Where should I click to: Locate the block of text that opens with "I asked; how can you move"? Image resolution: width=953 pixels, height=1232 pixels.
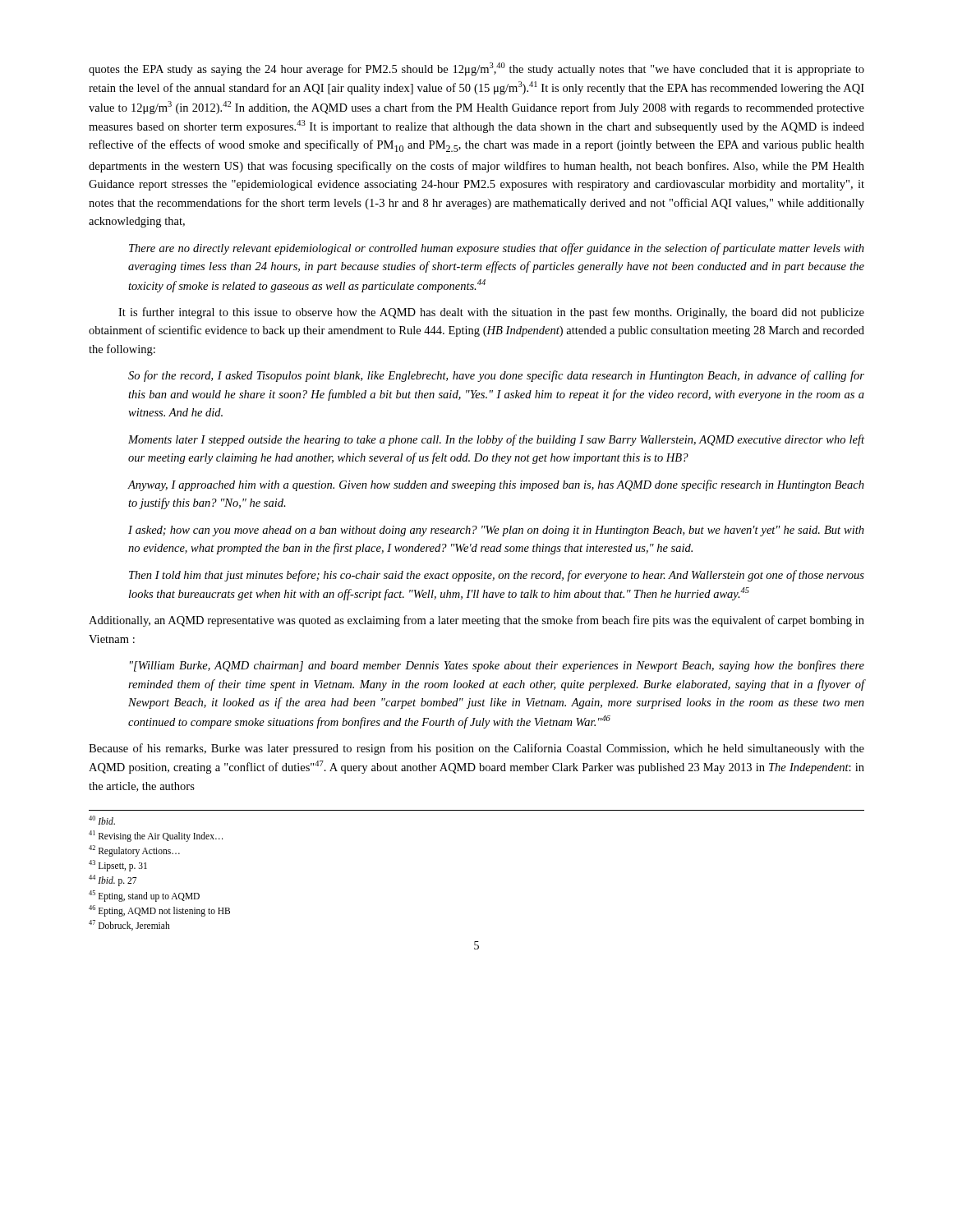pos(496,539)
